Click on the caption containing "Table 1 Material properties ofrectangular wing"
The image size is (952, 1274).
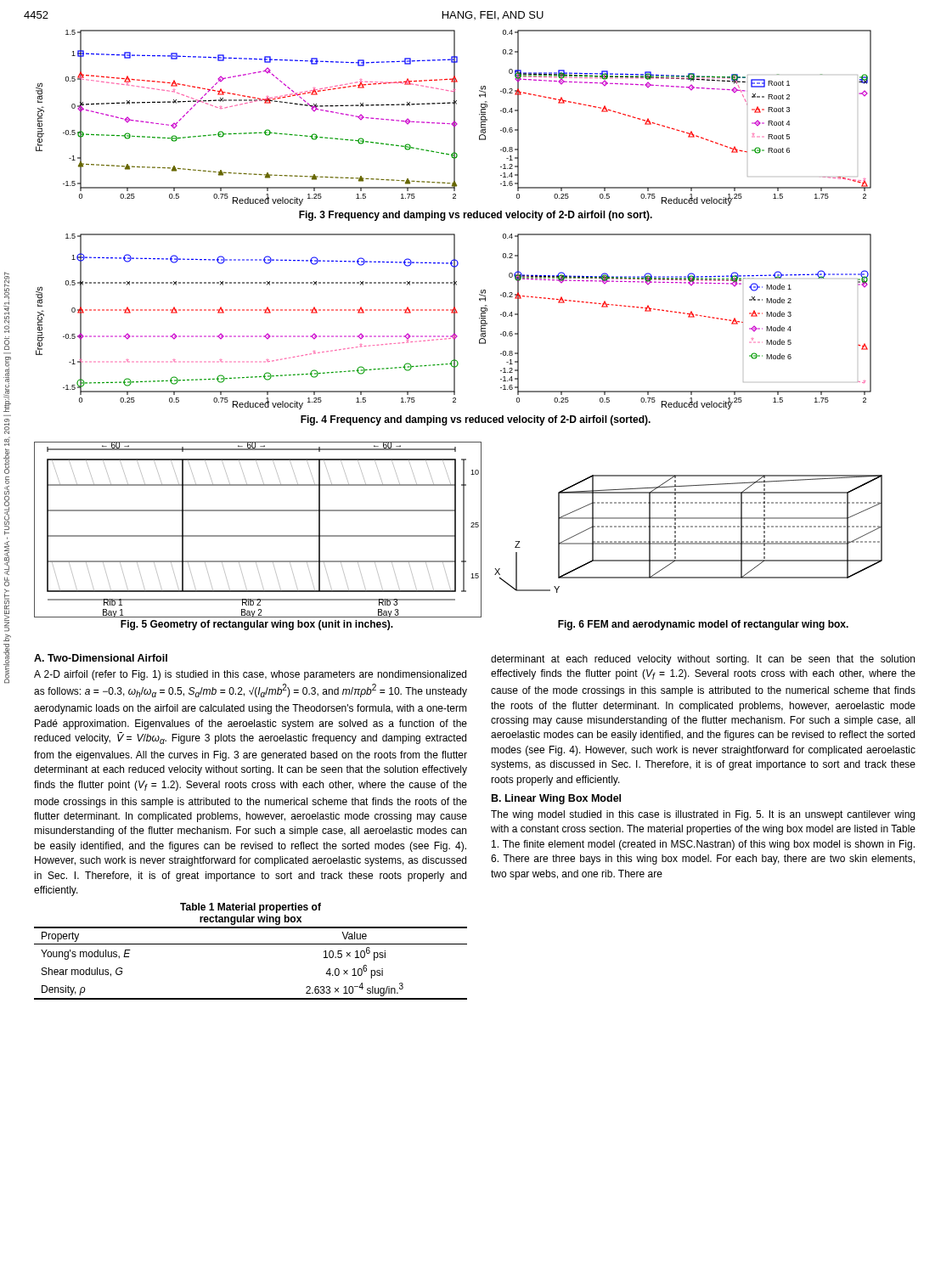point(251,913)
